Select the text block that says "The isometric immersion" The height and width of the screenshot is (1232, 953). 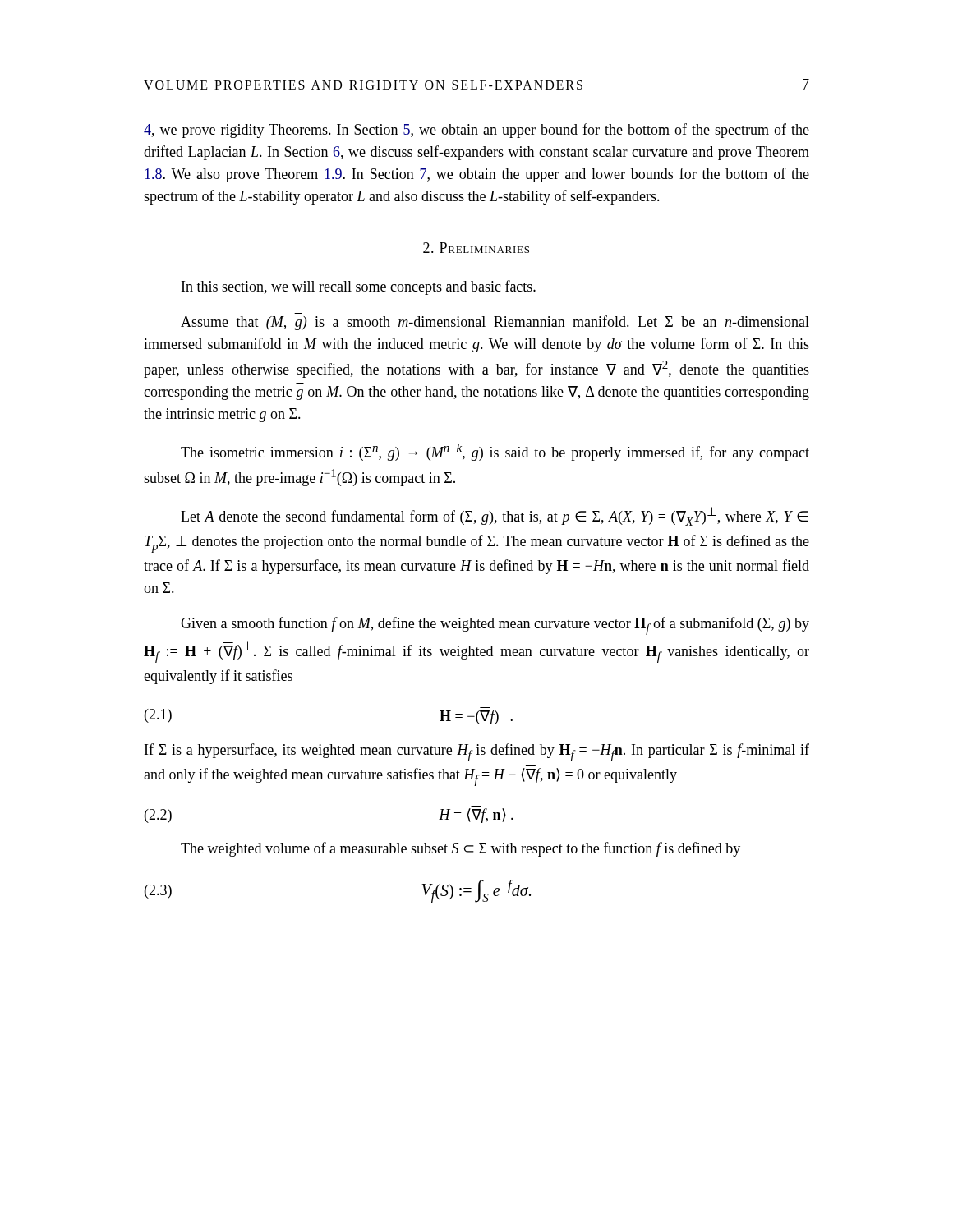pos(476,464)
